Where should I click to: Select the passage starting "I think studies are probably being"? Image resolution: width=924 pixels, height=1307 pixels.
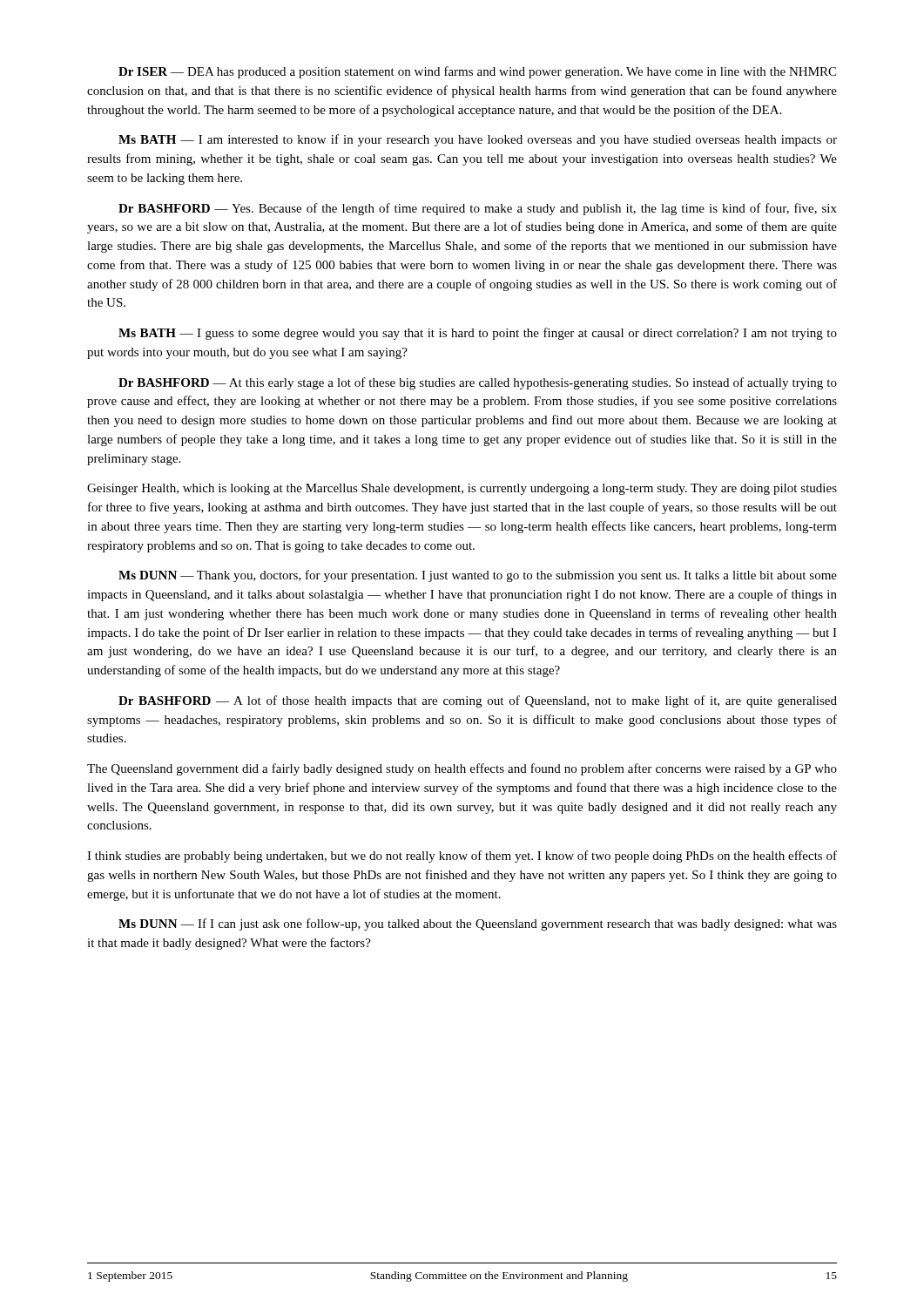pos(462,875)
